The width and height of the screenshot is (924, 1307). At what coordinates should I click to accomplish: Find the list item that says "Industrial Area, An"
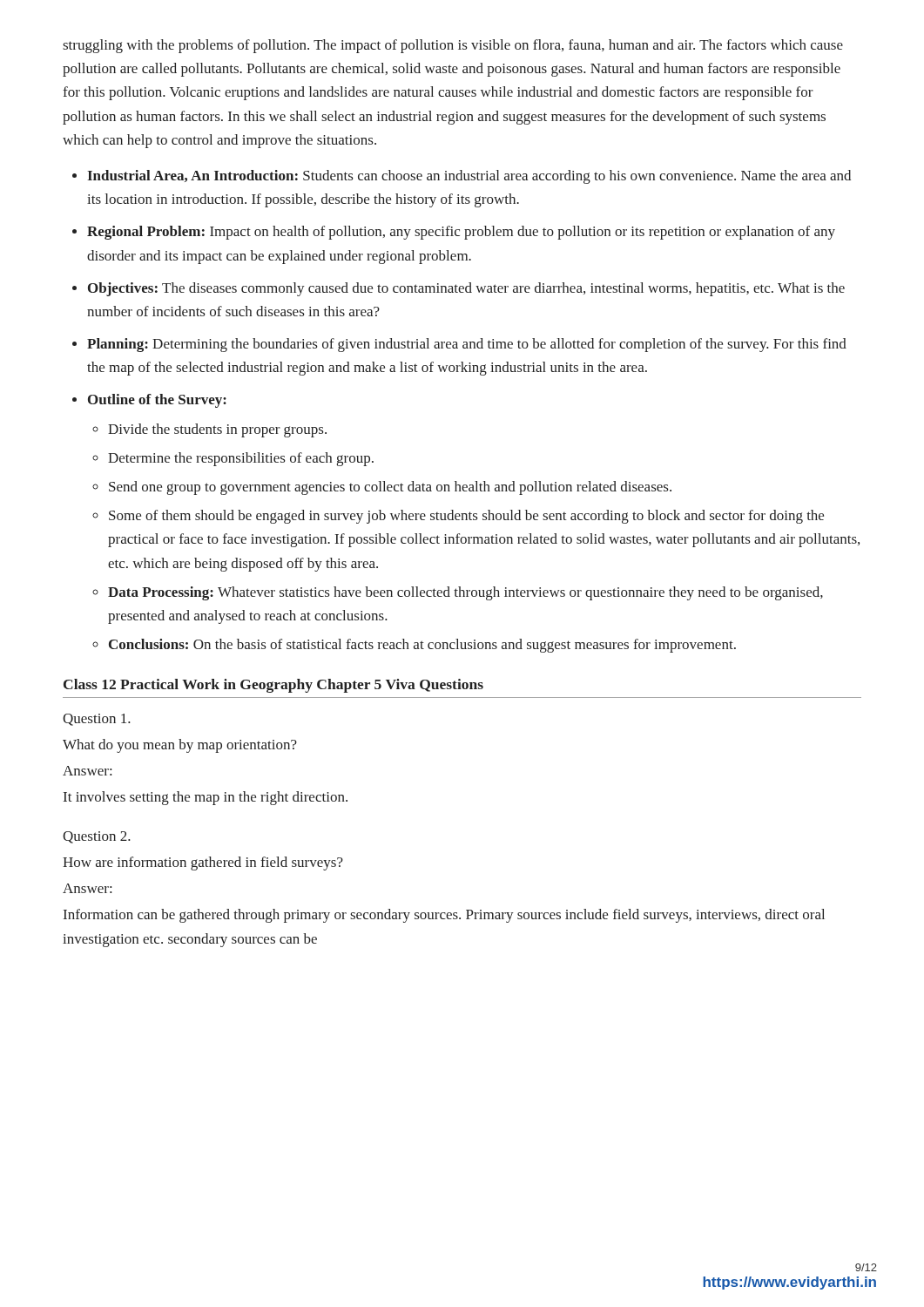coord(469,187)
